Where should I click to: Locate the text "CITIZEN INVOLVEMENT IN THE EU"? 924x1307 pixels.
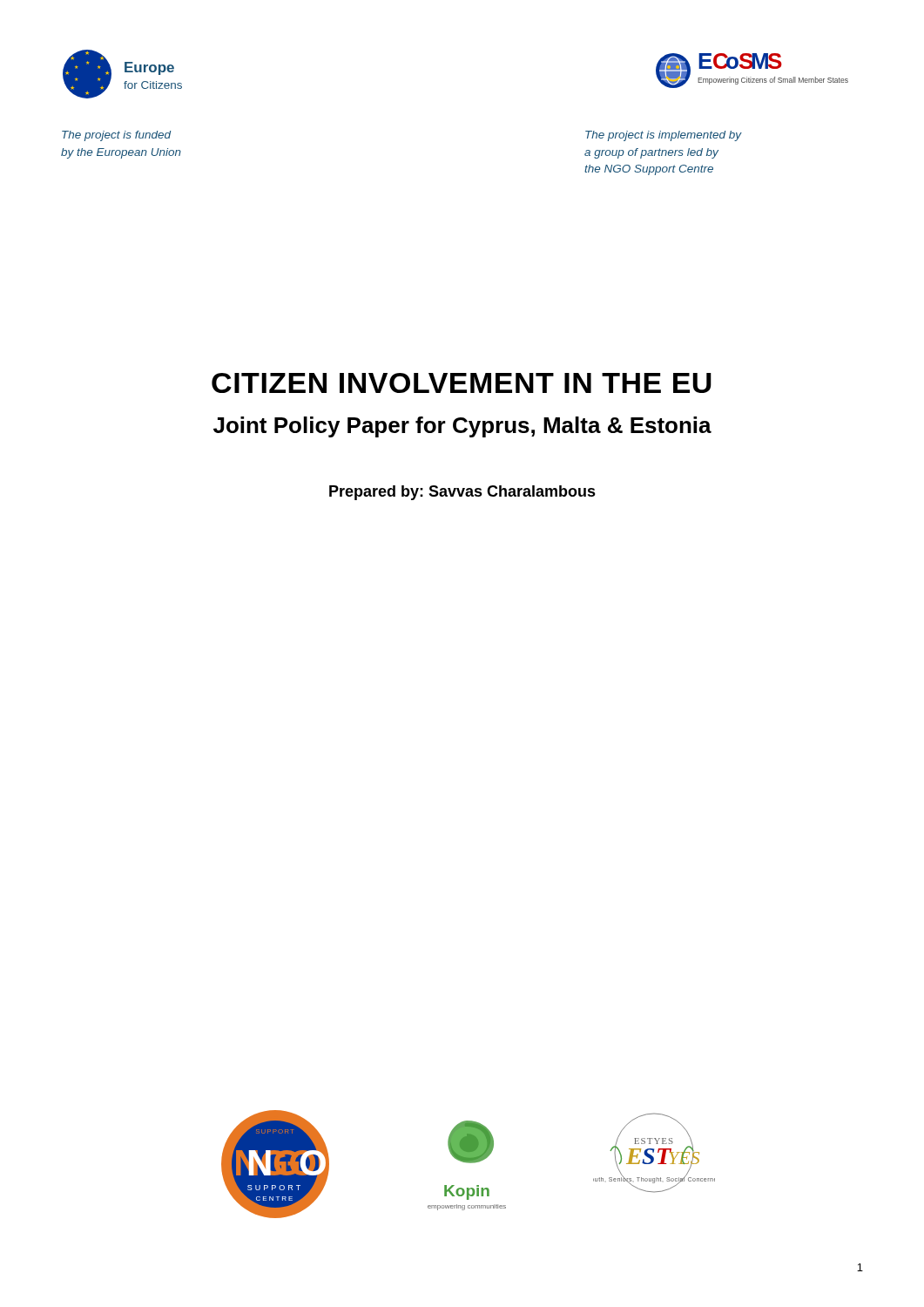click(462, 382)
